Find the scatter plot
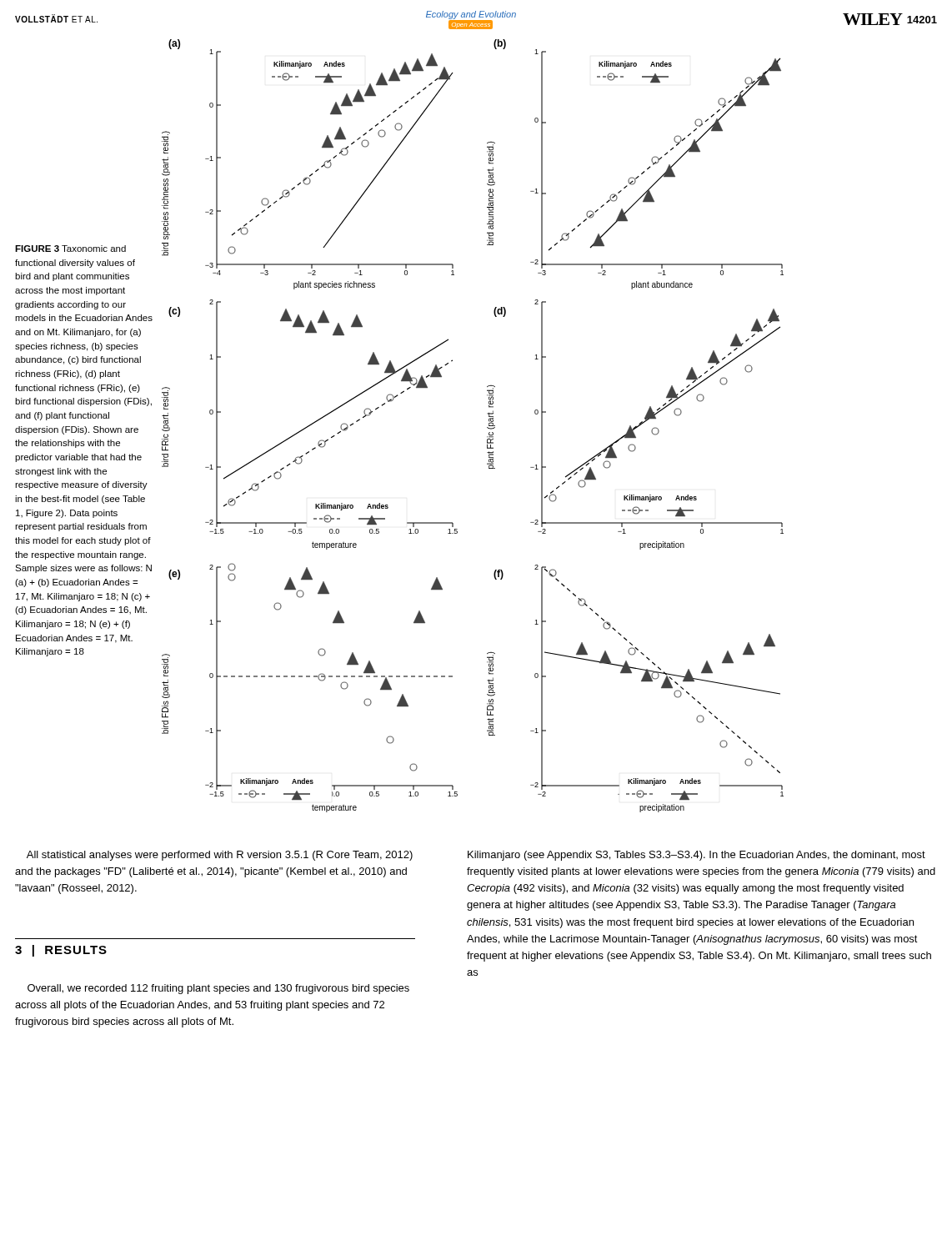952x1251 pixels. pos(473,431)
